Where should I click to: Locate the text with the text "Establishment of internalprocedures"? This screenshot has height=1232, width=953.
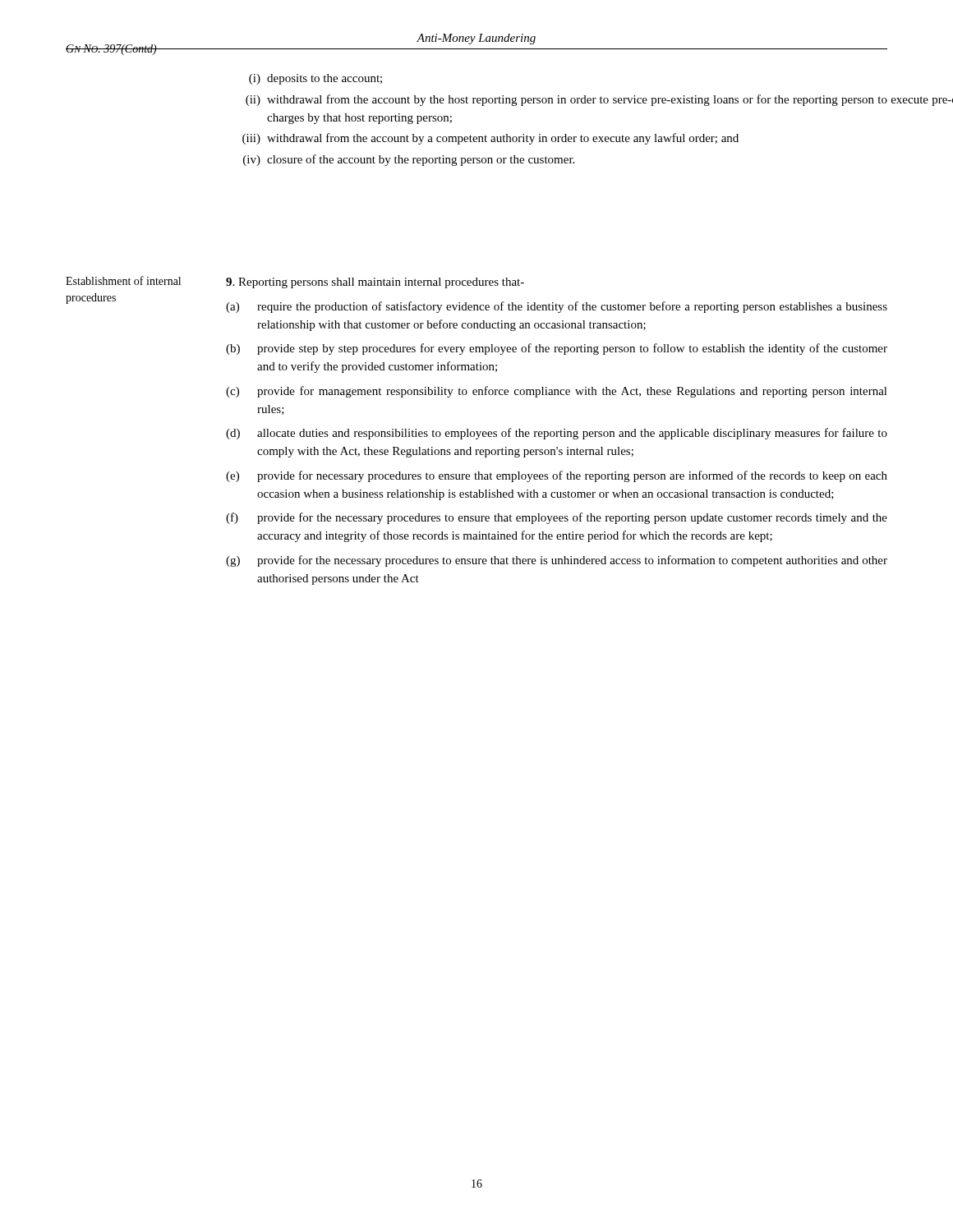pos(124,289)
